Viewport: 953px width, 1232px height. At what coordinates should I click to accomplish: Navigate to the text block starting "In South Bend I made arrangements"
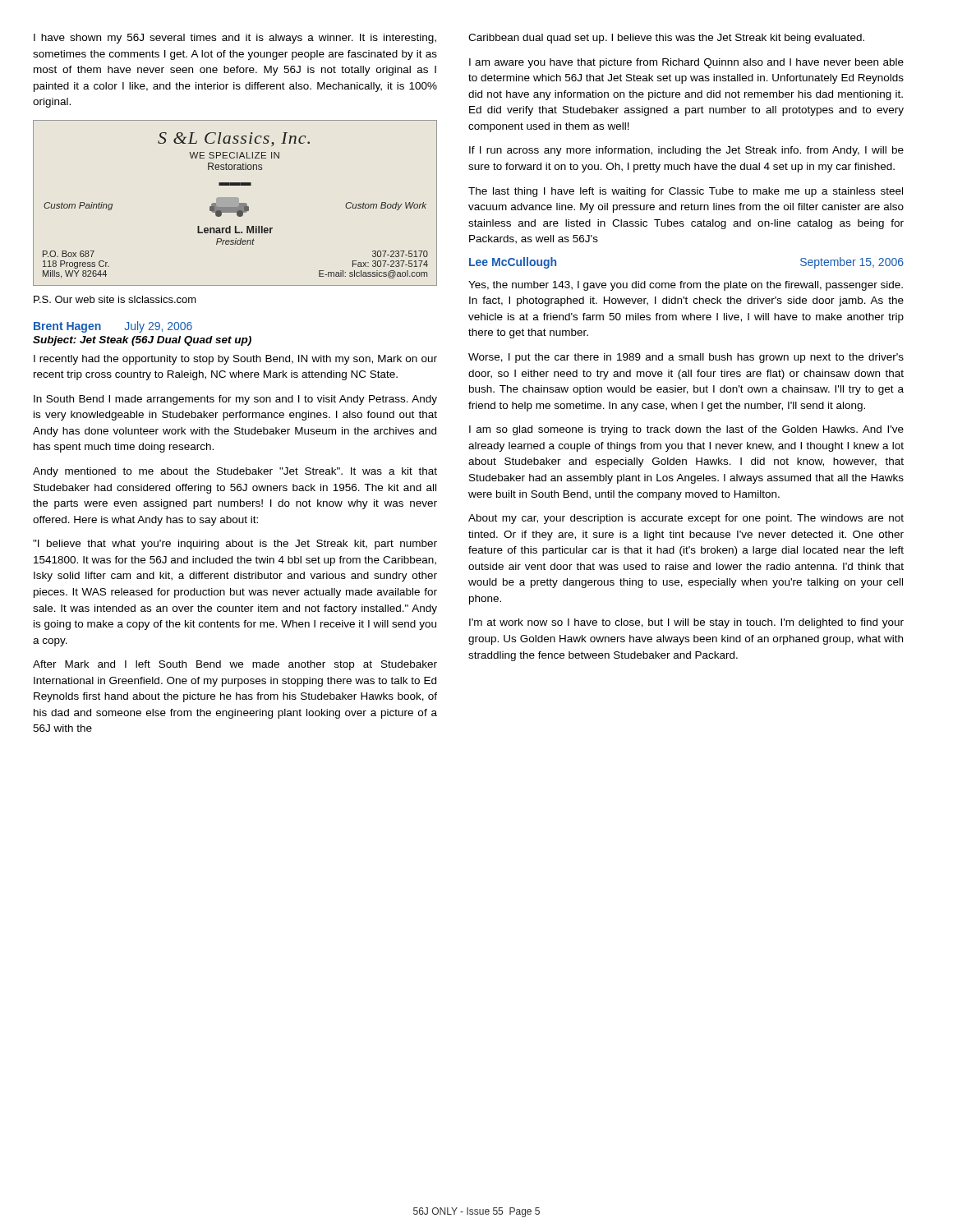click(x=235, y=423)
